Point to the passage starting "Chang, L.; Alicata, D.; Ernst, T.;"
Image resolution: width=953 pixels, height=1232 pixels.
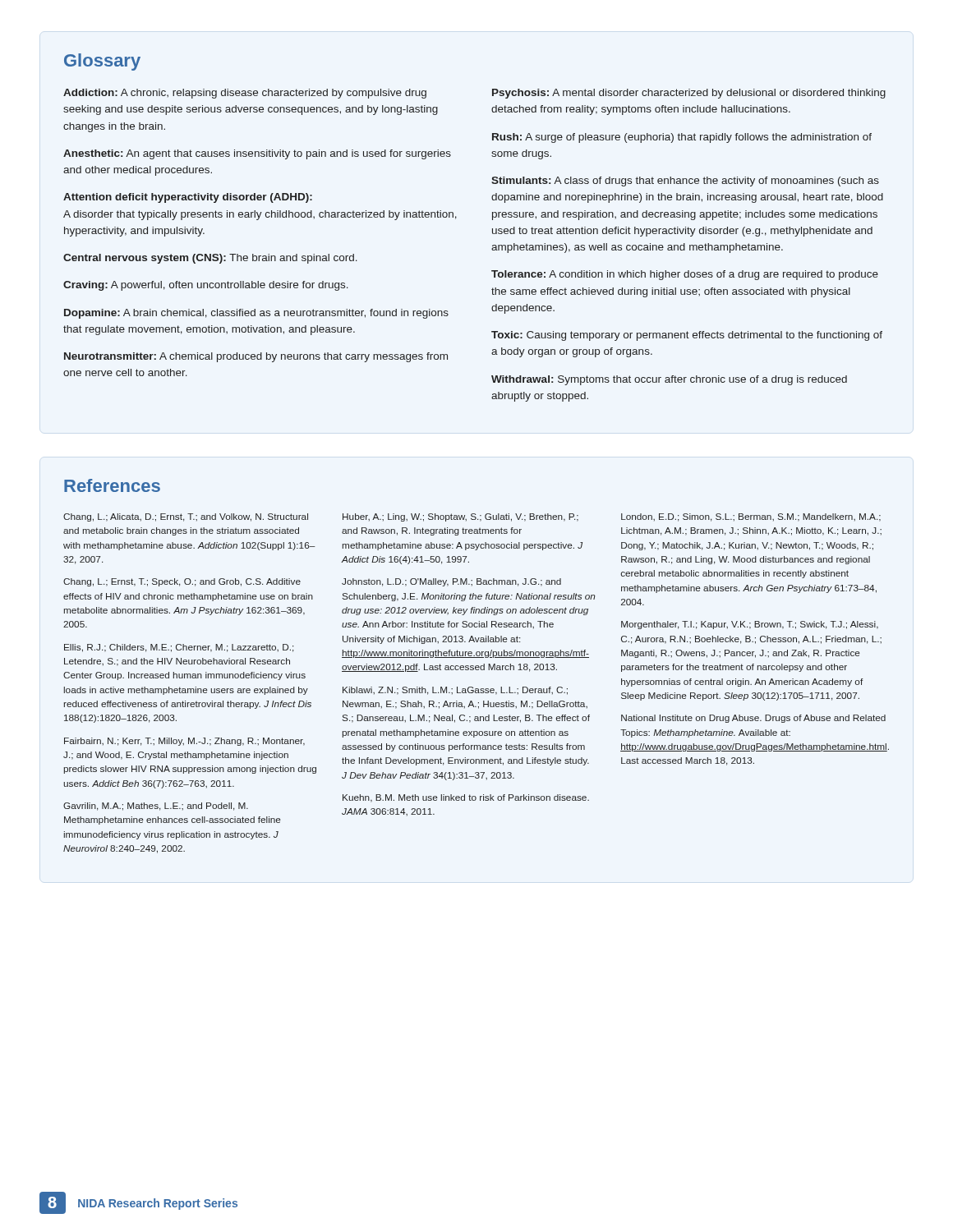(189, 538)
